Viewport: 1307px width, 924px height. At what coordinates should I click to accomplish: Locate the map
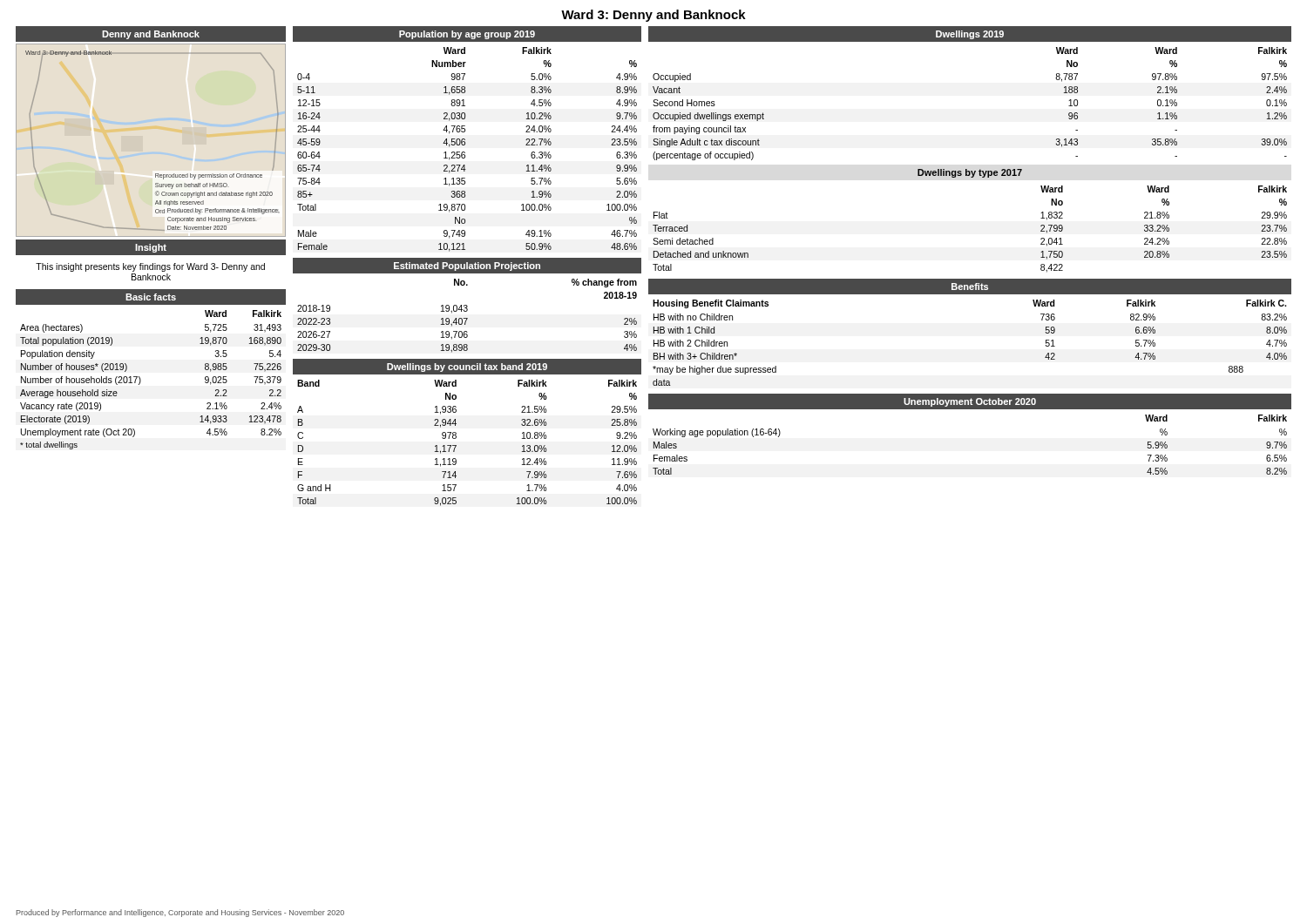tap(151, 140)
